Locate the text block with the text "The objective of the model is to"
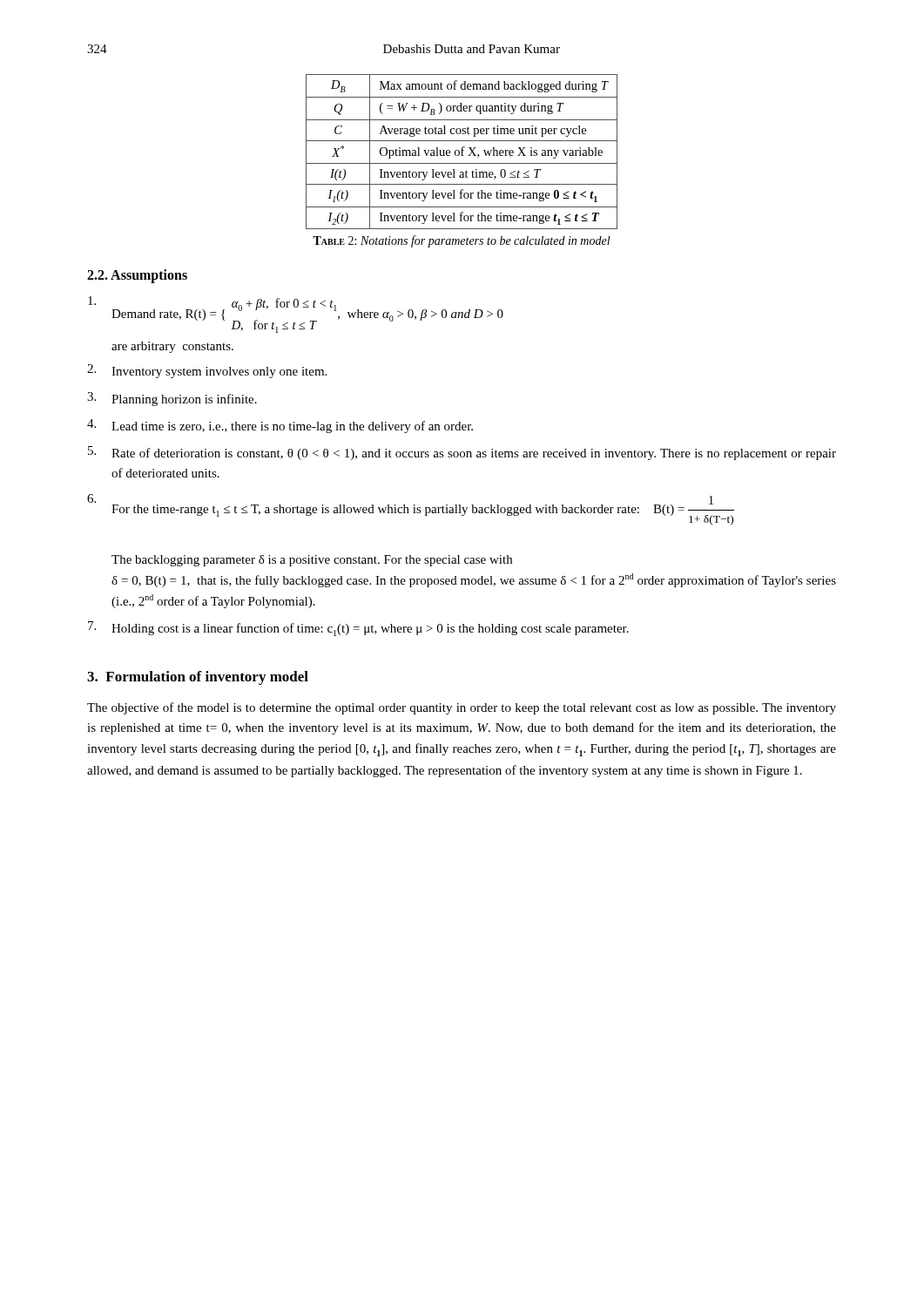Viewport: 924px width, 1307px height. 462,739
